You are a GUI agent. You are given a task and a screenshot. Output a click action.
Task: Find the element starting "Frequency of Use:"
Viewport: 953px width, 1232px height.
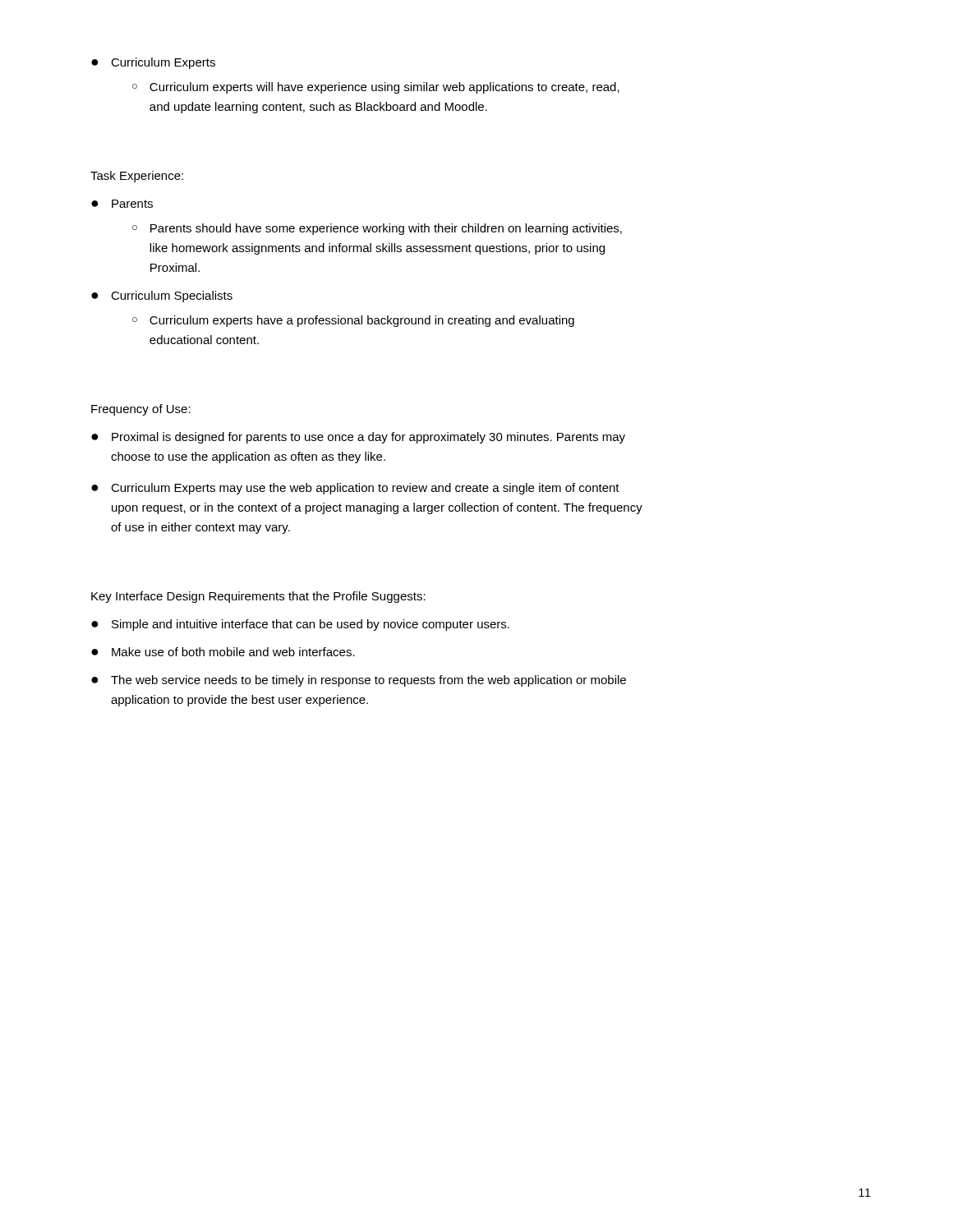click(141, 409)
